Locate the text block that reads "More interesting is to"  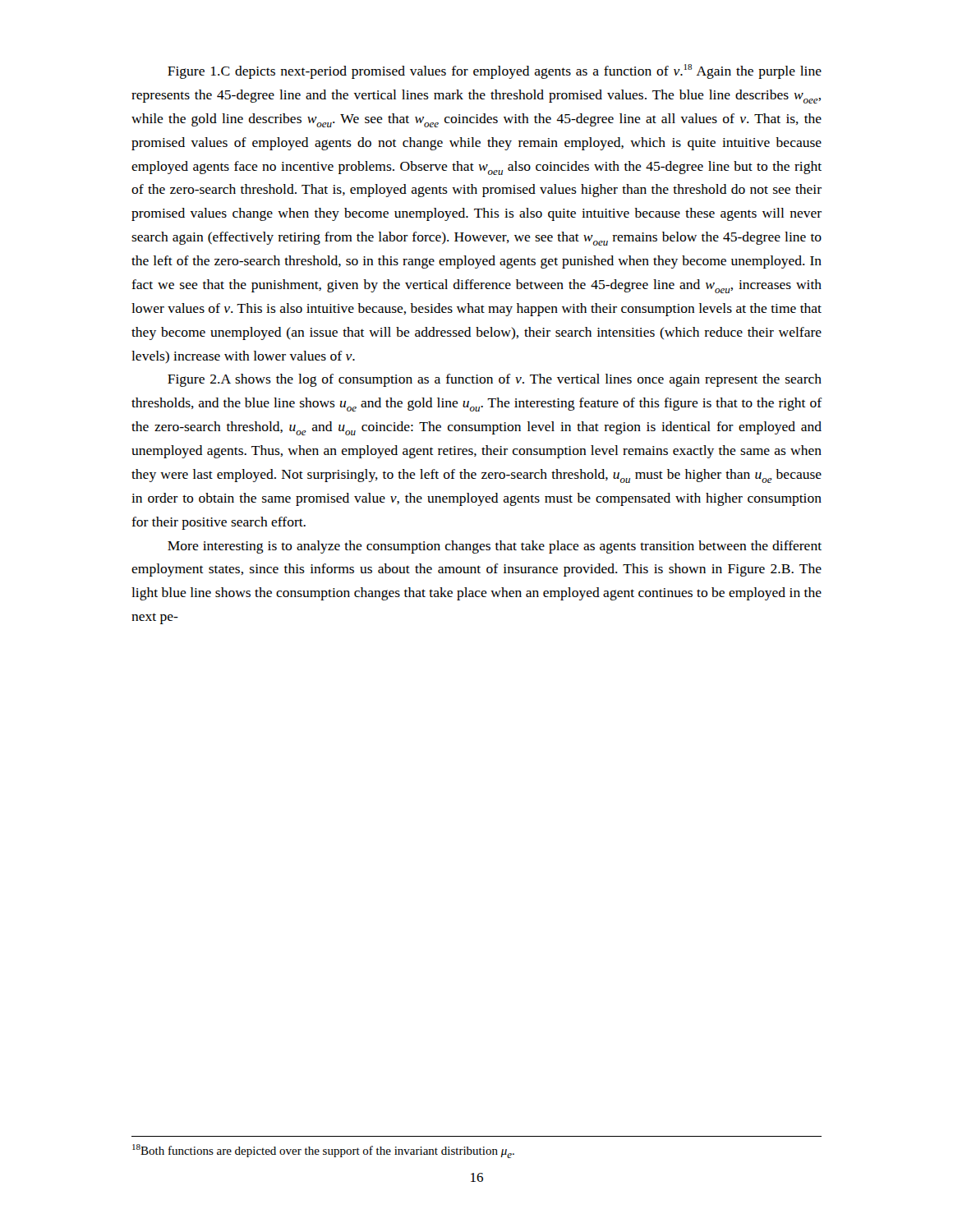coord(476,581)
